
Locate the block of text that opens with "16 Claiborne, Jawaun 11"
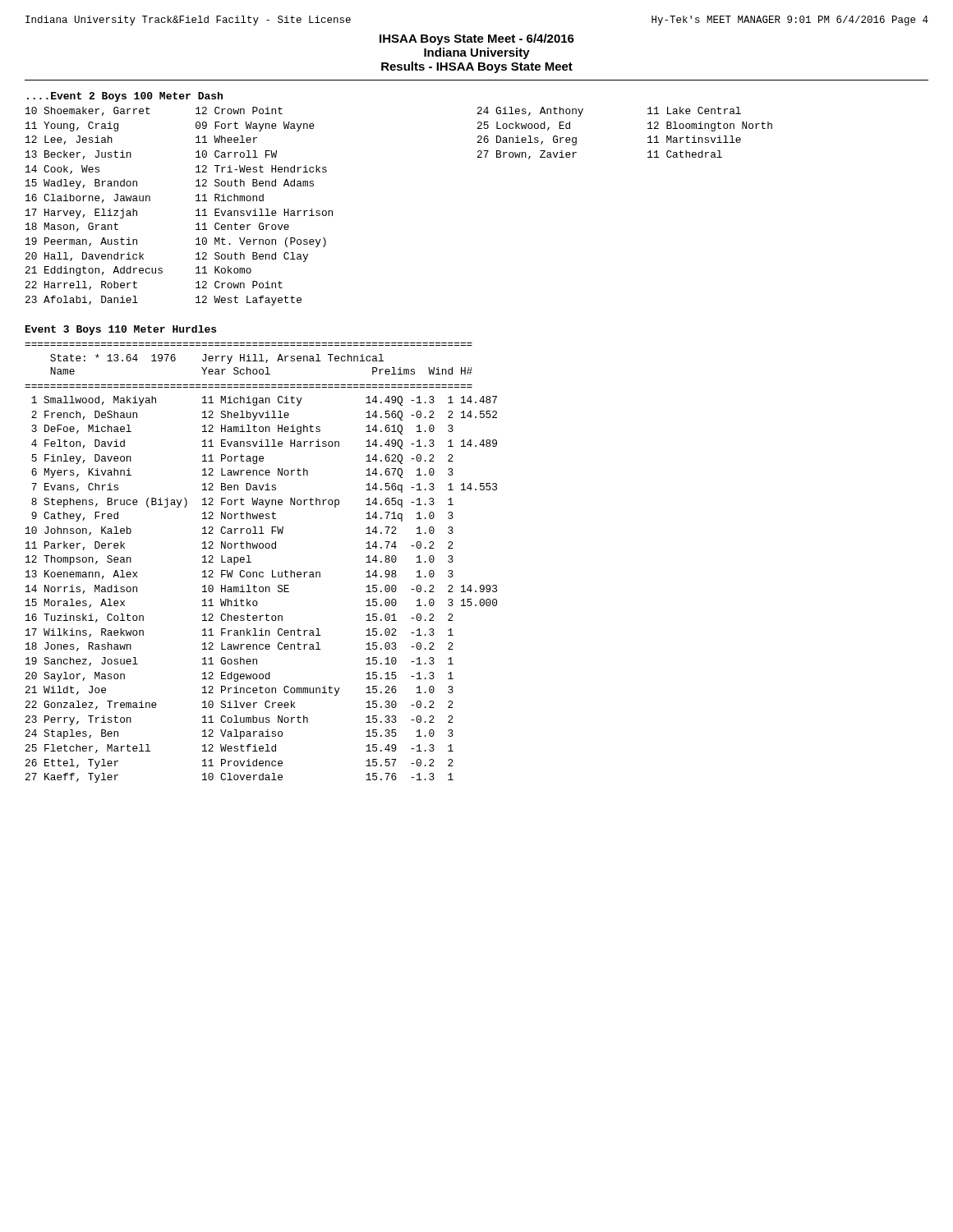point(145,198)
